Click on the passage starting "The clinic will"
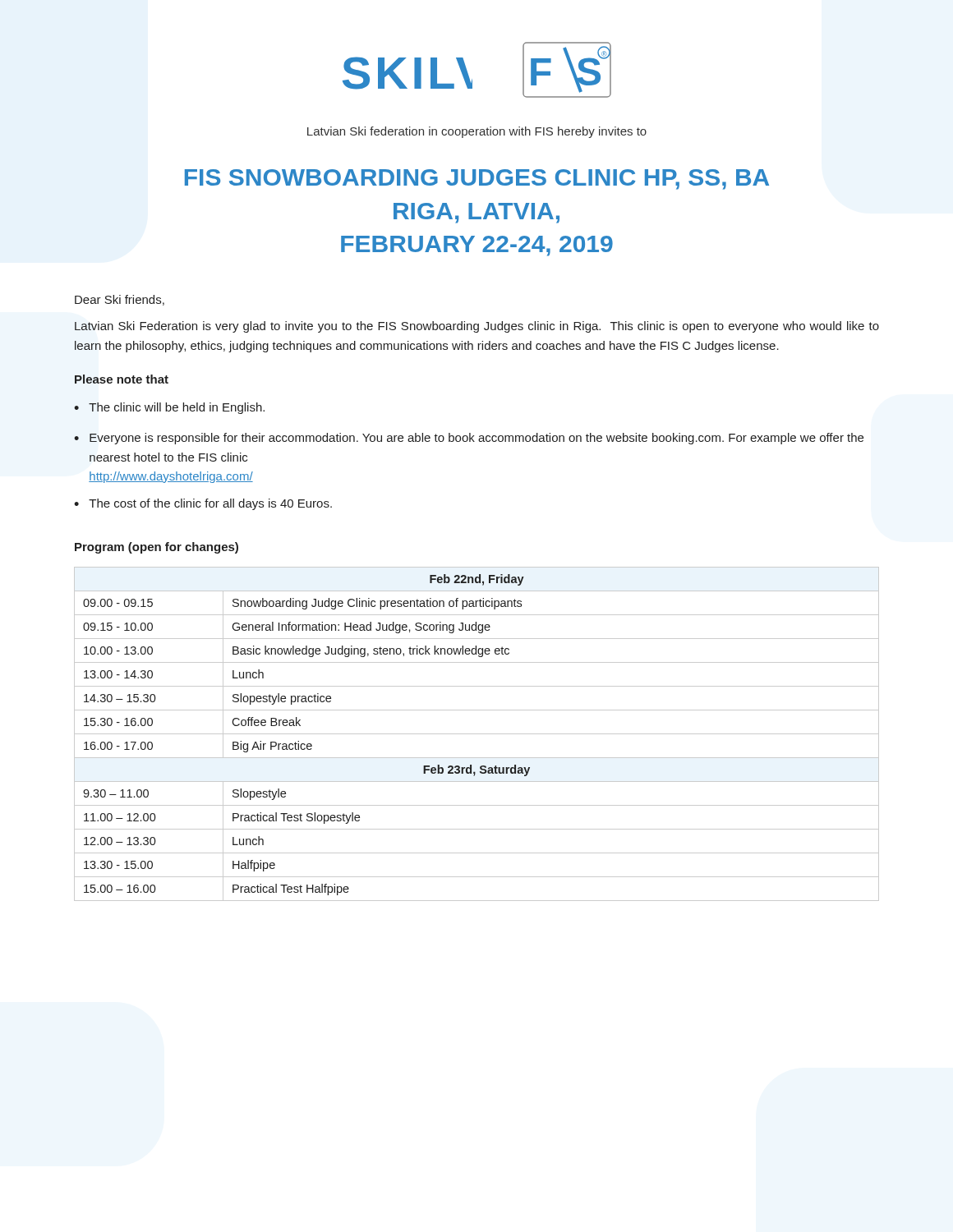This screenshot has height=1232, width=953. tap(177, 407)
